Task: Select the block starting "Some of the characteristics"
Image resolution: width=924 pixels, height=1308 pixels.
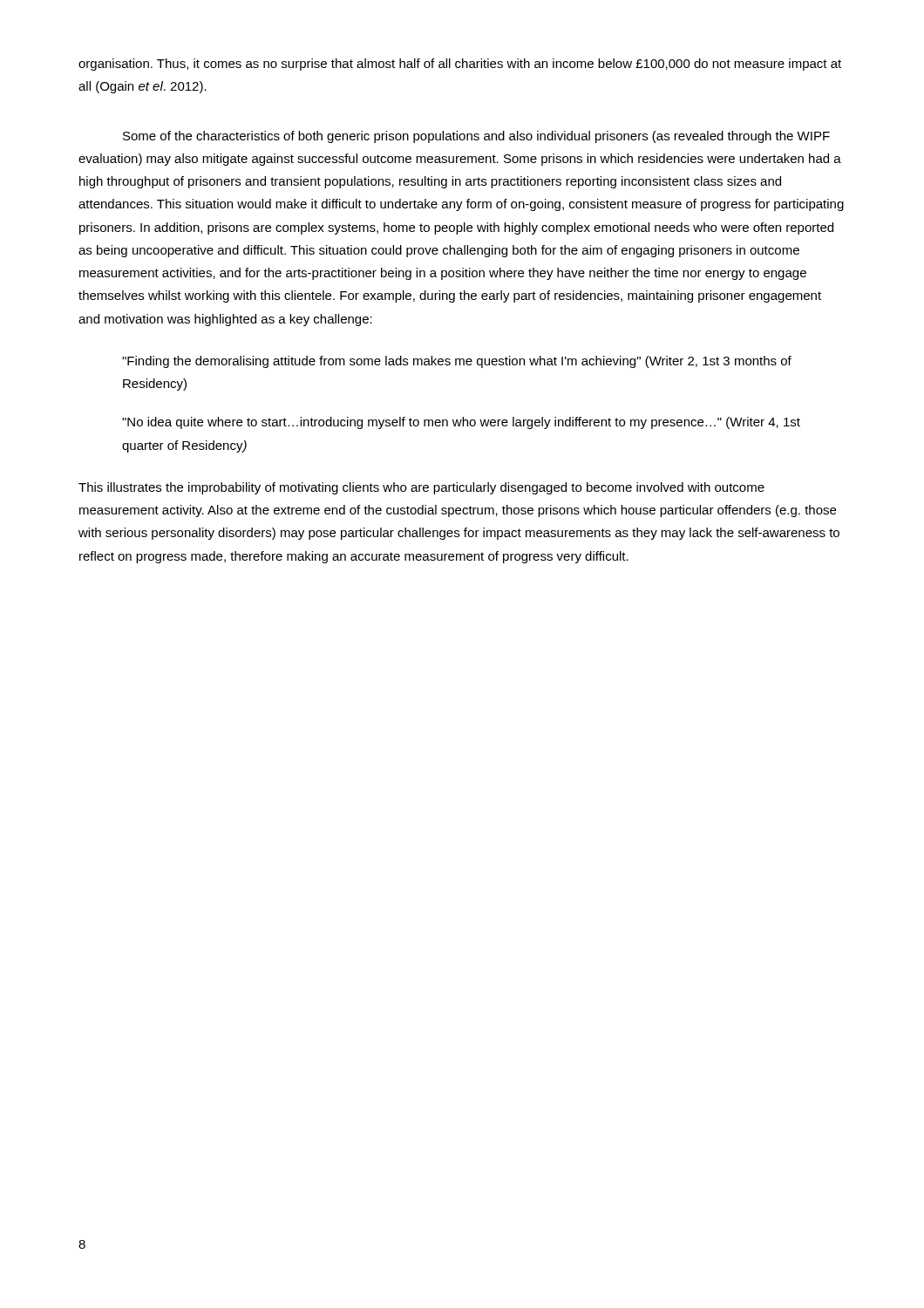Action: tap(461, 227)
